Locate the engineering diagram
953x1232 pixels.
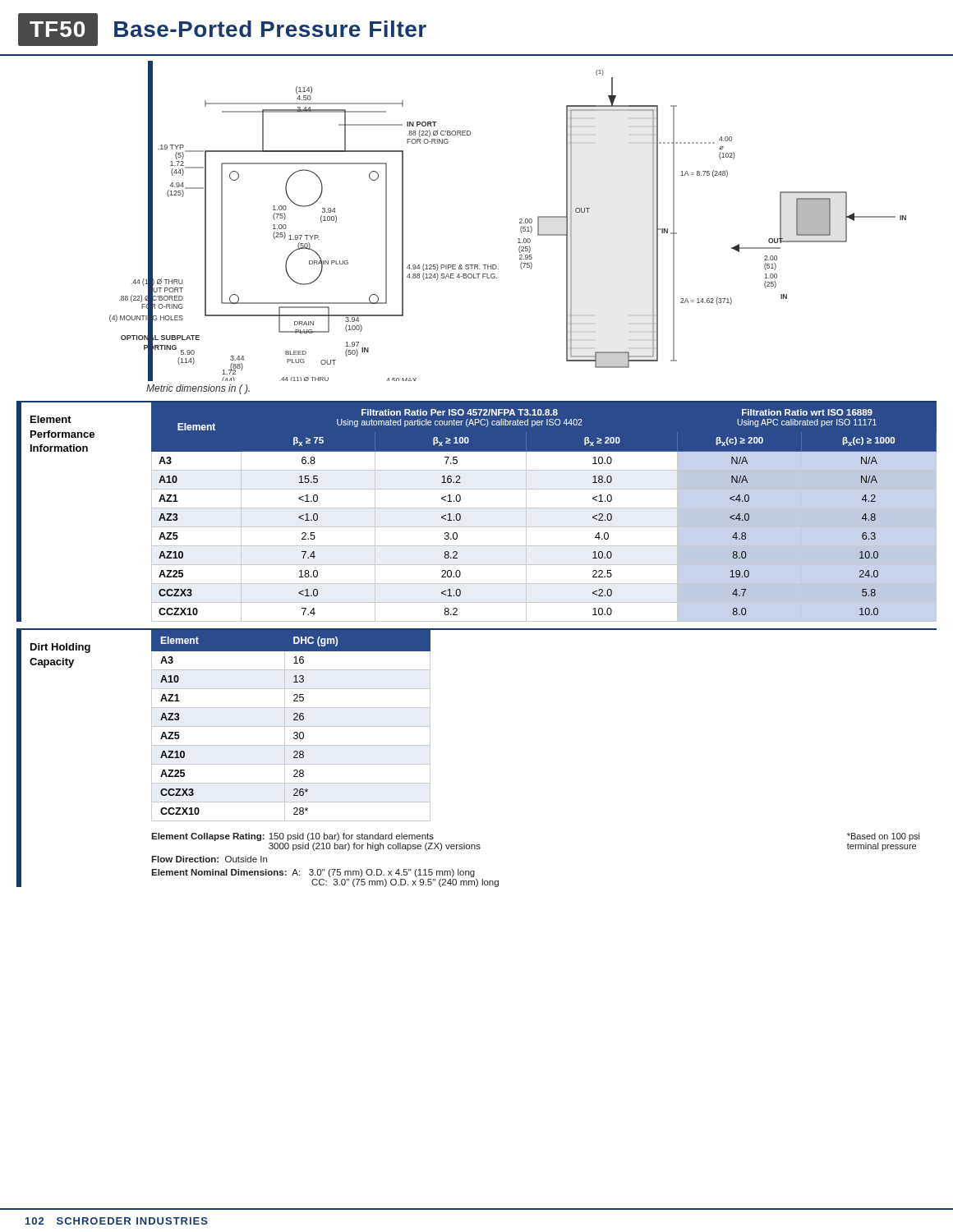point(476,221)
